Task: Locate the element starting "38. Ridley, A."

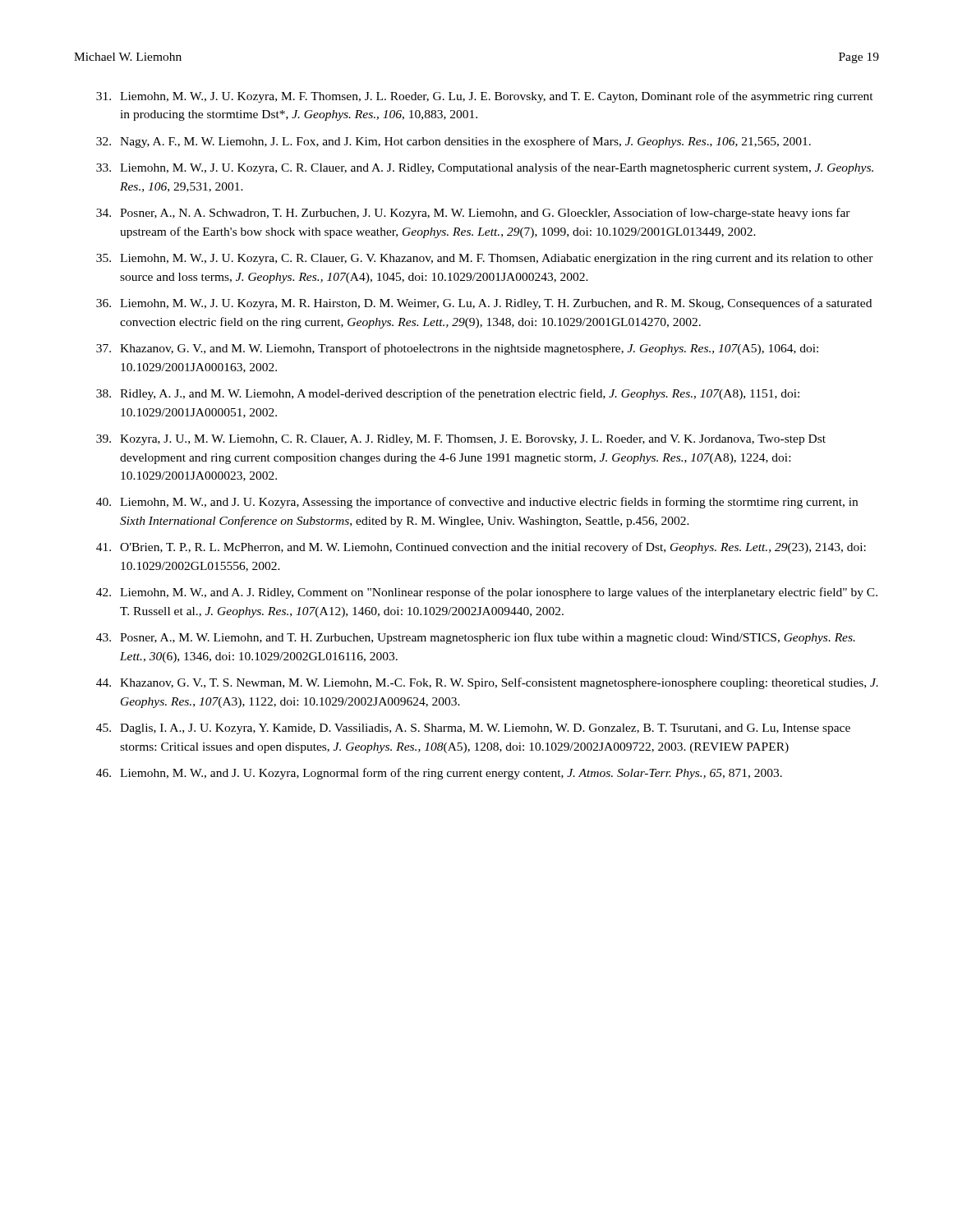Action: pyautogui.click(x=476, y=403)
